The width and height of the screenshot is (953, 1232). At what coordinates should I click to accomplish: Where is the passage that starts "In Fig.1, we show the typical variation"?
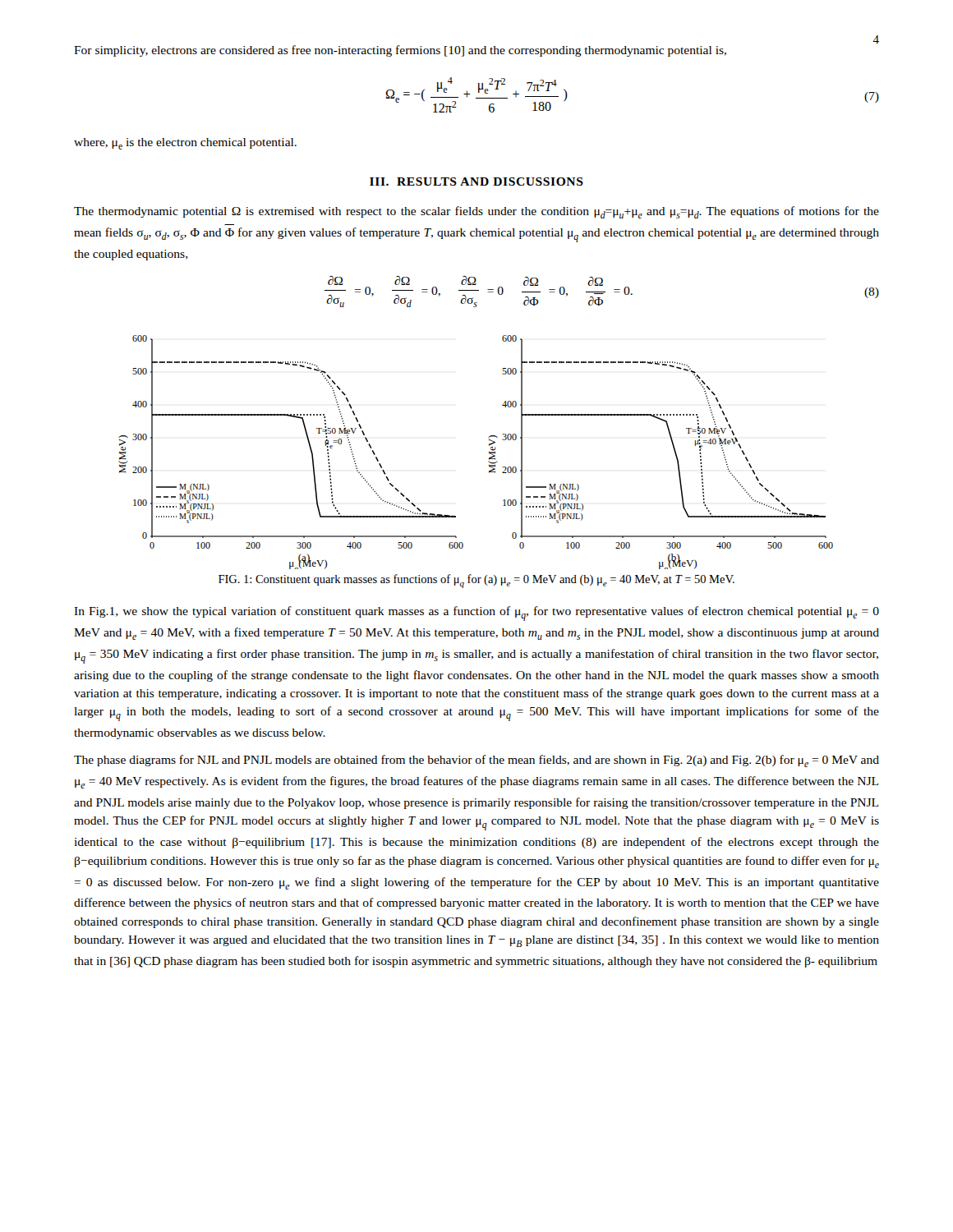476,672
